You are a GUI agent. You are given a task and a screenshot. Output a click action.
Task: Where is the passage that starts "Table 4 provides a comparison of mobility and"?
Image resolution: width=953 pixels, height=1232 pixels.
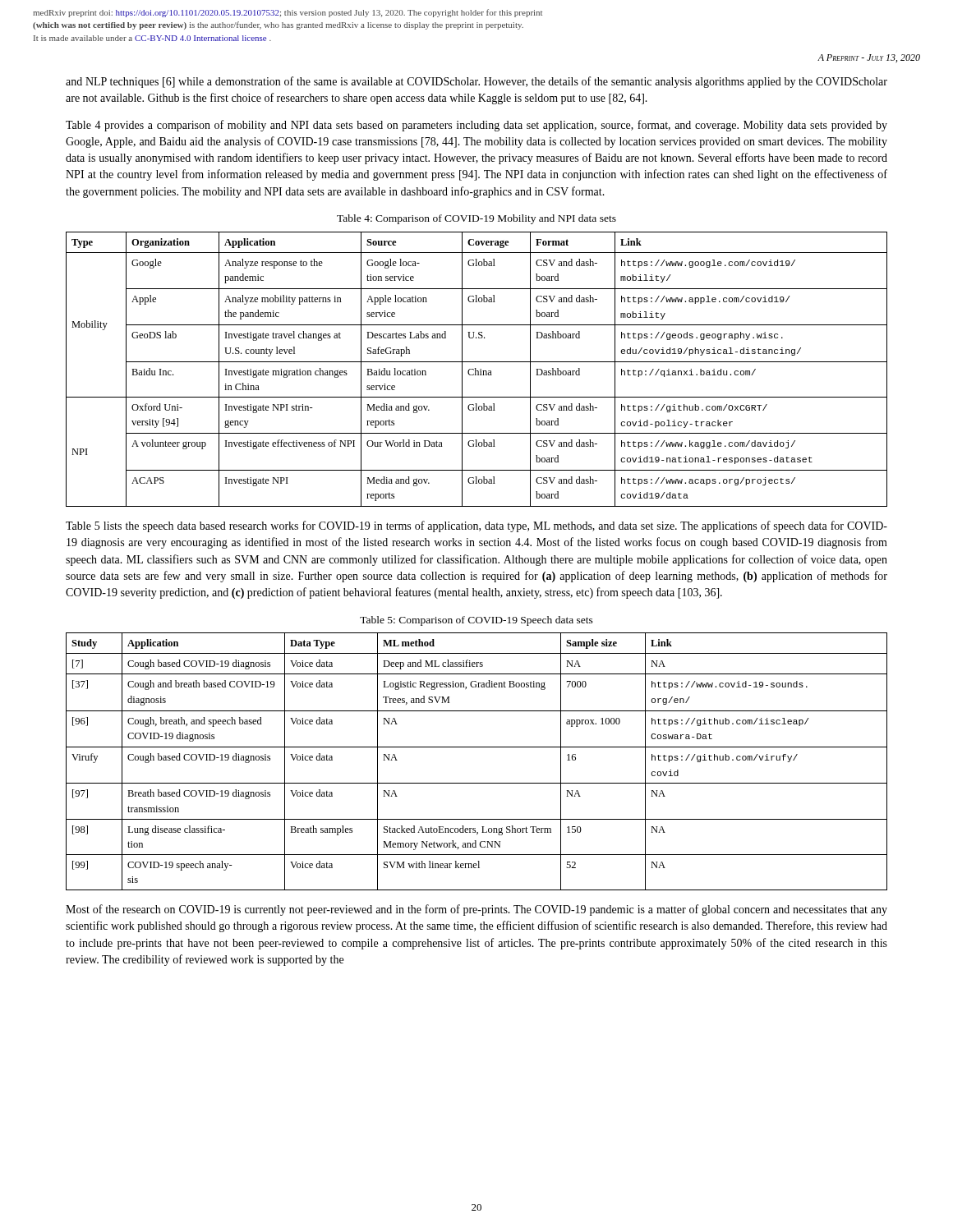click(x=476, y=158)
